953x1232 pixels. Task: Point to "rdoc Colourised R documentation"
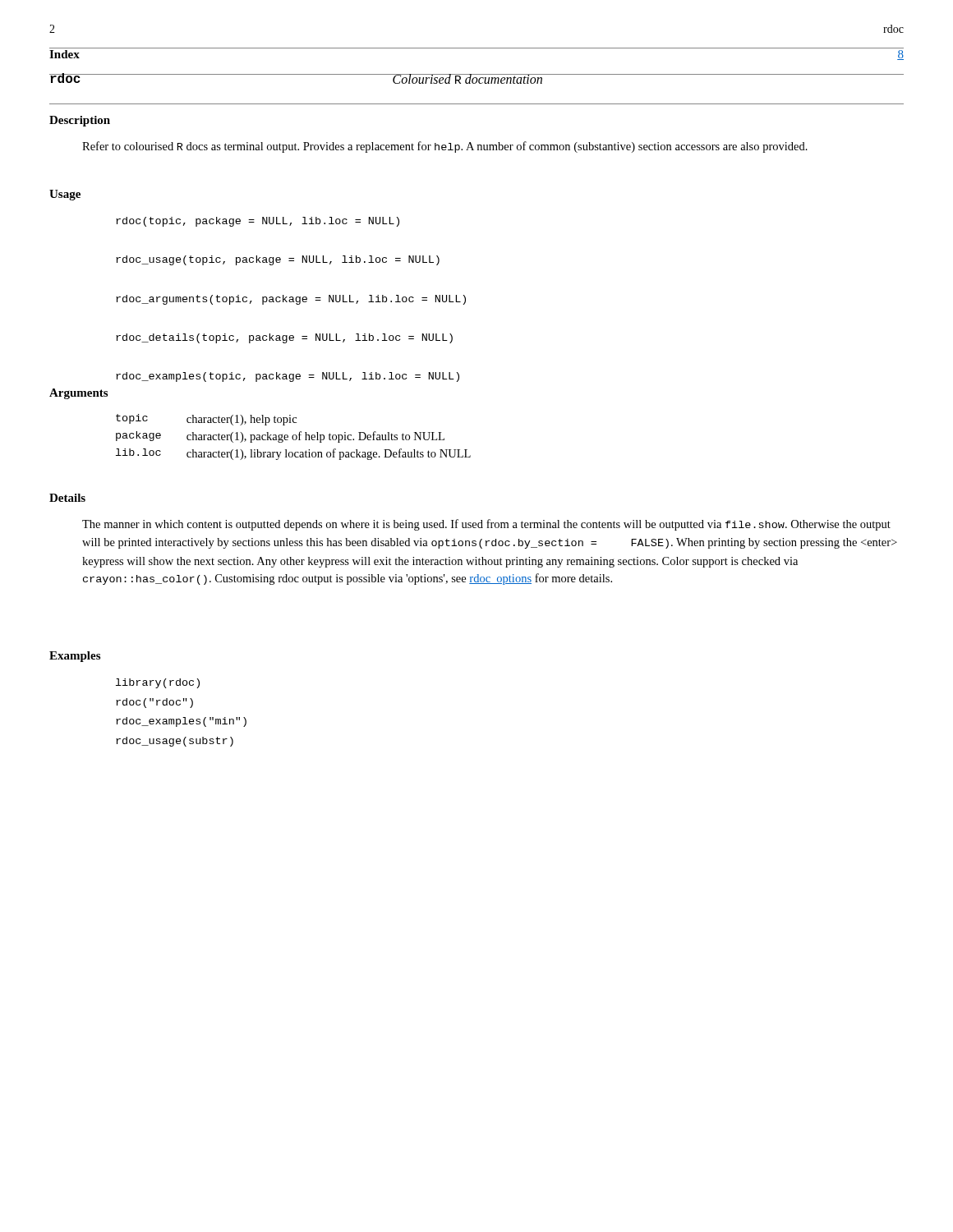(476, 80)
